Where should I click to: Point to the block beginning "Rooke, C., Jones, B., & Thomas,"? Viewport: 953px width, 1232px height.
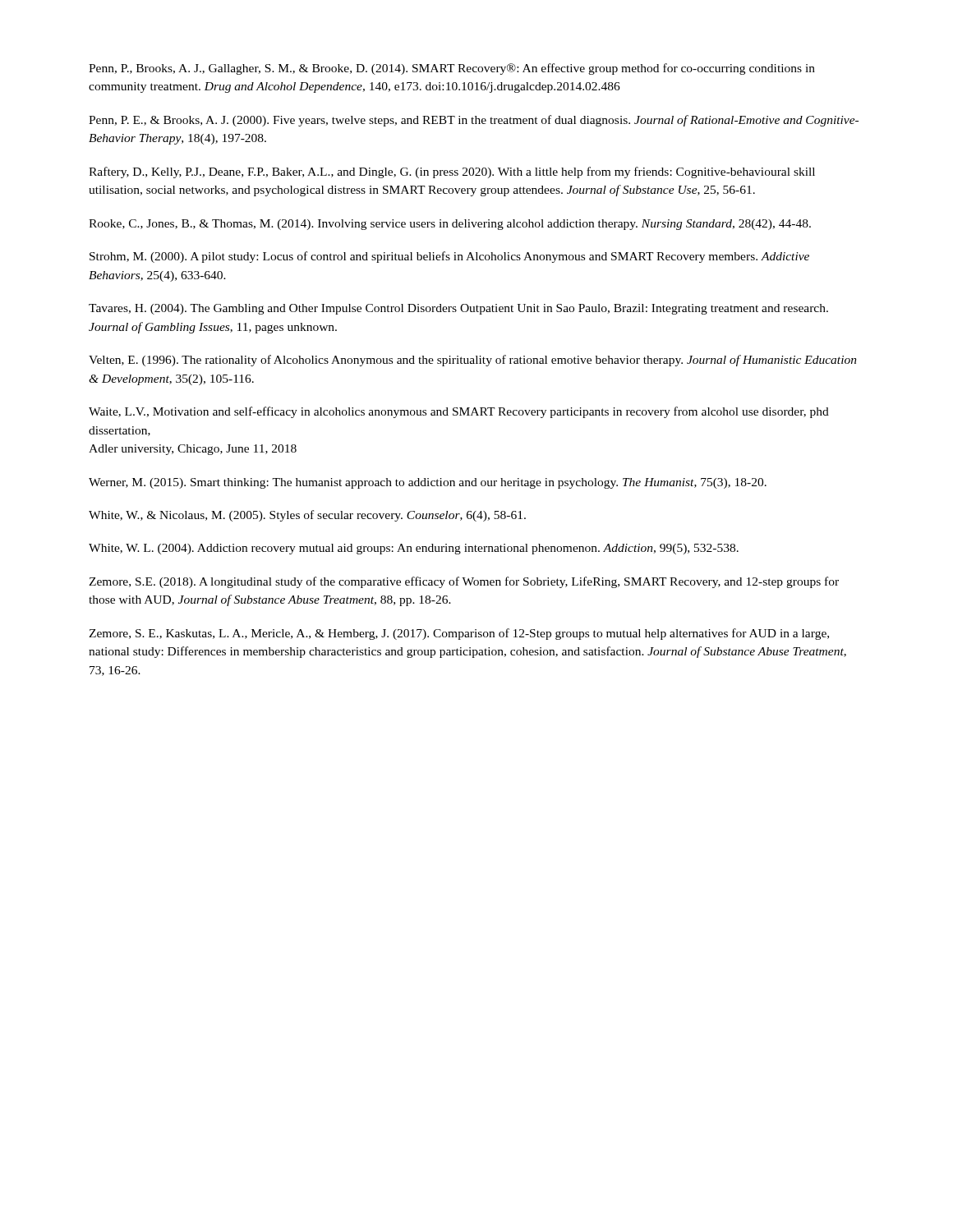point(450,223)
